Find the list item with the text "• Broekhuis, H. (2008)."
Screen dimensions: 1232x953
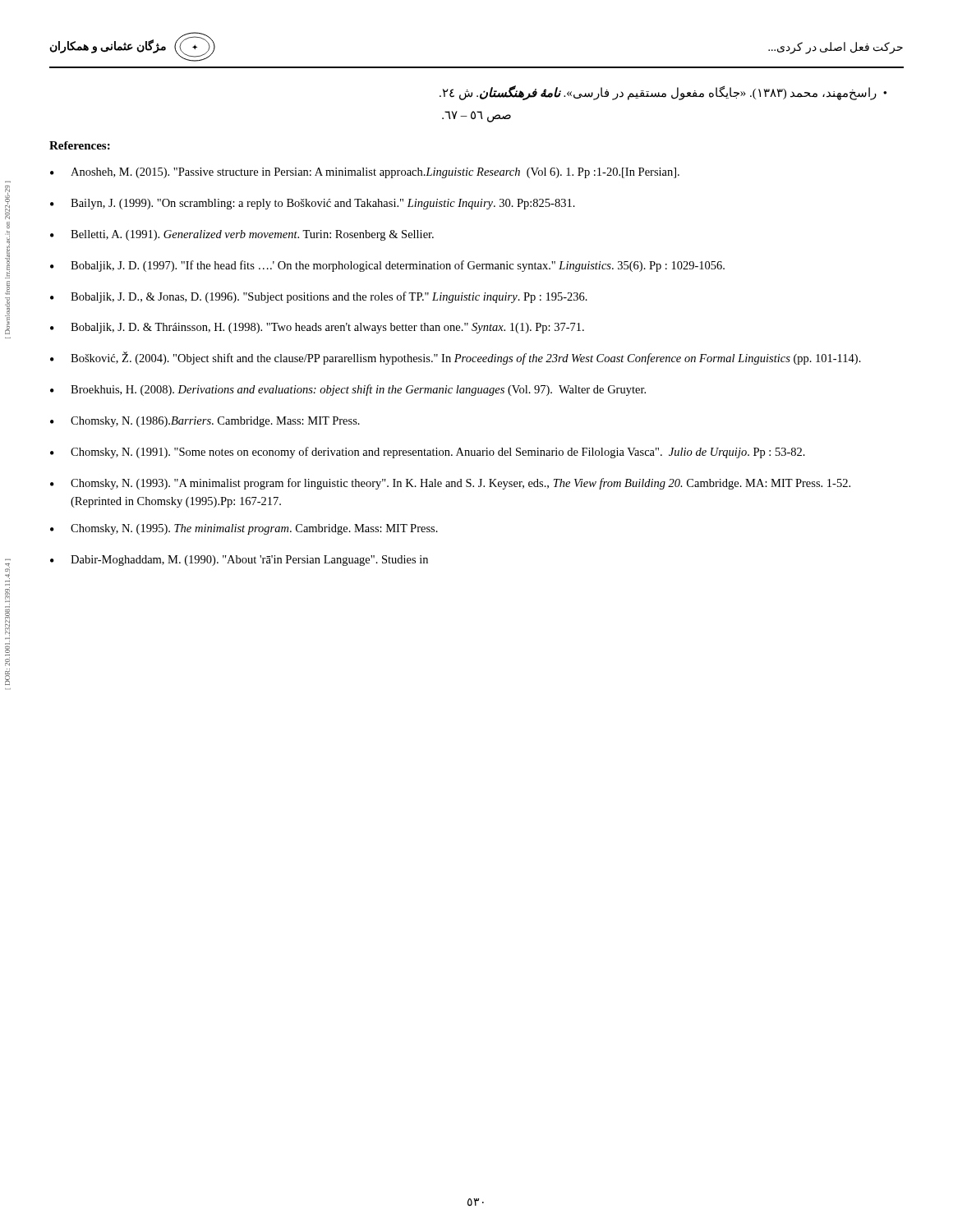(348, 392)
